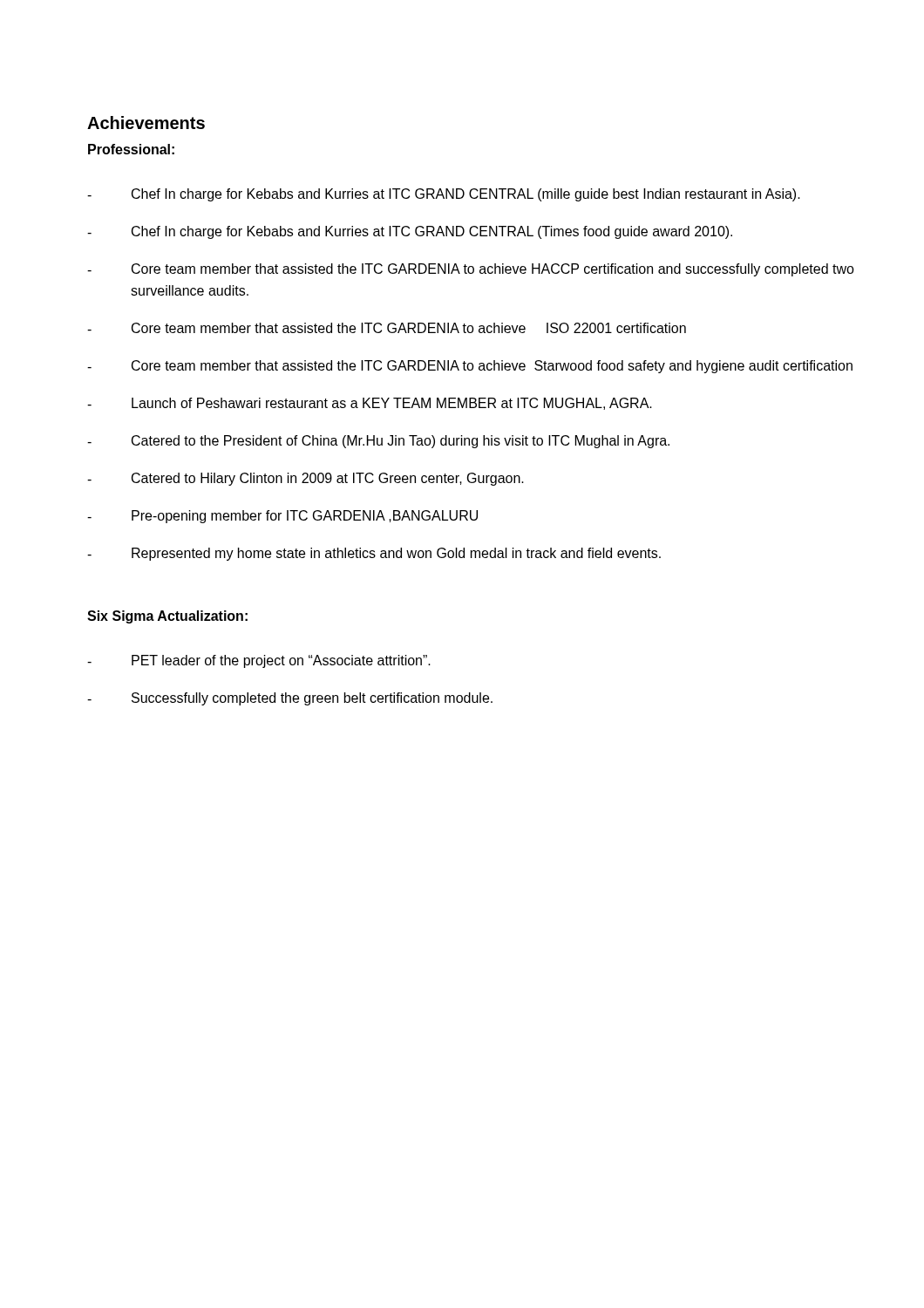Locate the block of text that opens with "- Catered to Hilary Clinton in 2009"
924x1308 pixels.
[471, 479]
